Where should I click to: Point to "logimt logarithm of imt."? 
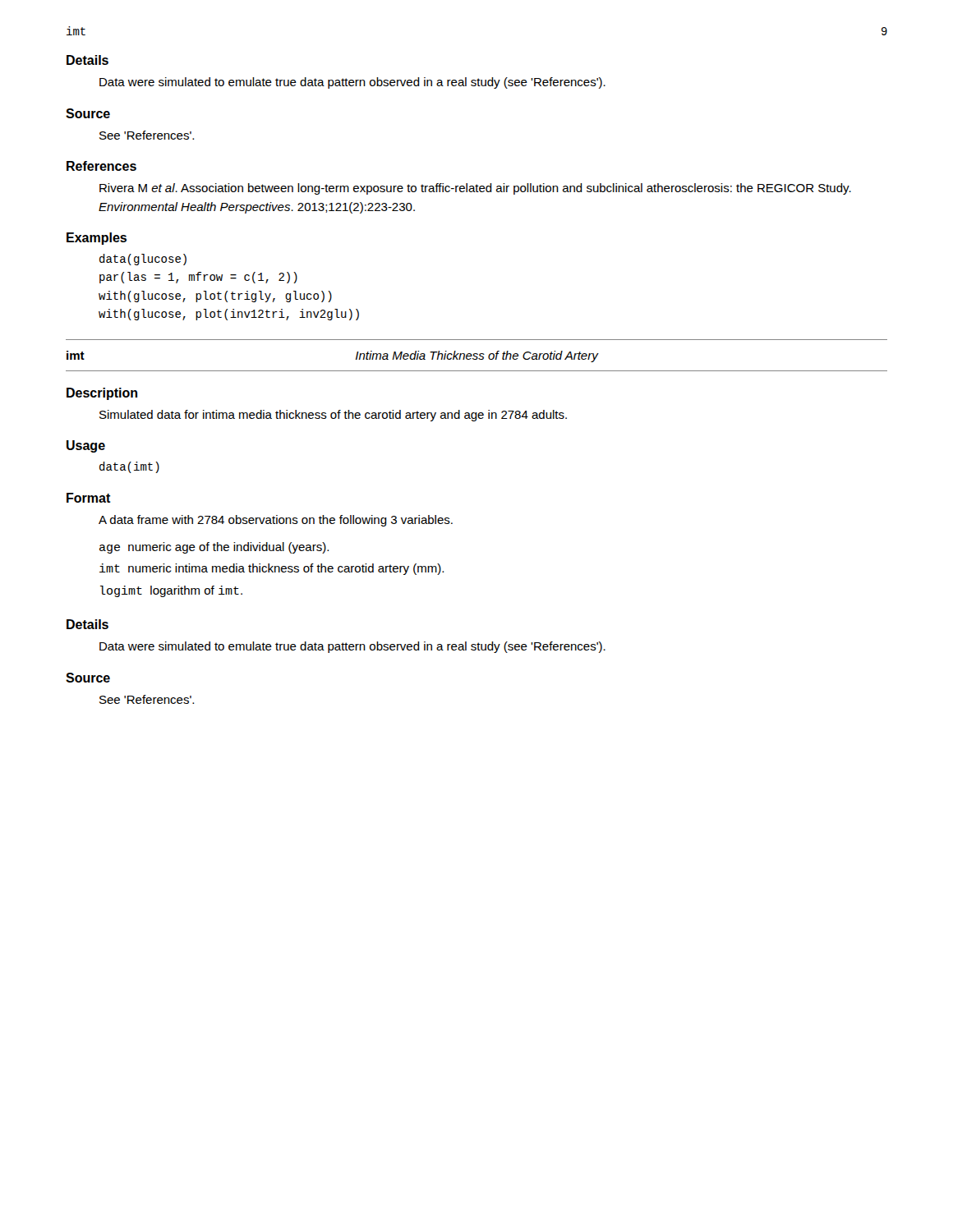pyautogui.click(x=171, y=591)
